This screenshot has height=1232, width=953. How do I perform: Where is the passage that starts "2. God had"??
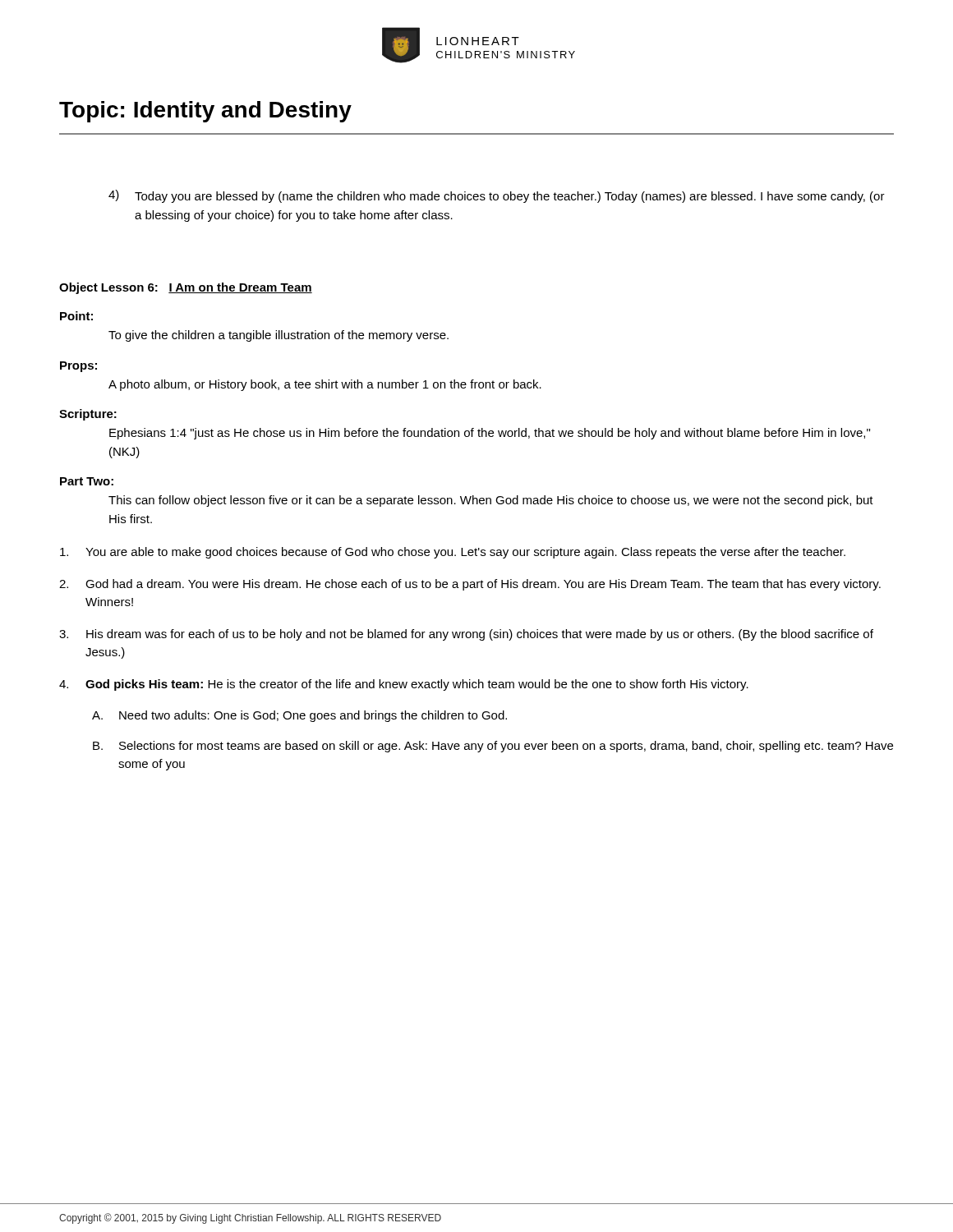(476, 593)
